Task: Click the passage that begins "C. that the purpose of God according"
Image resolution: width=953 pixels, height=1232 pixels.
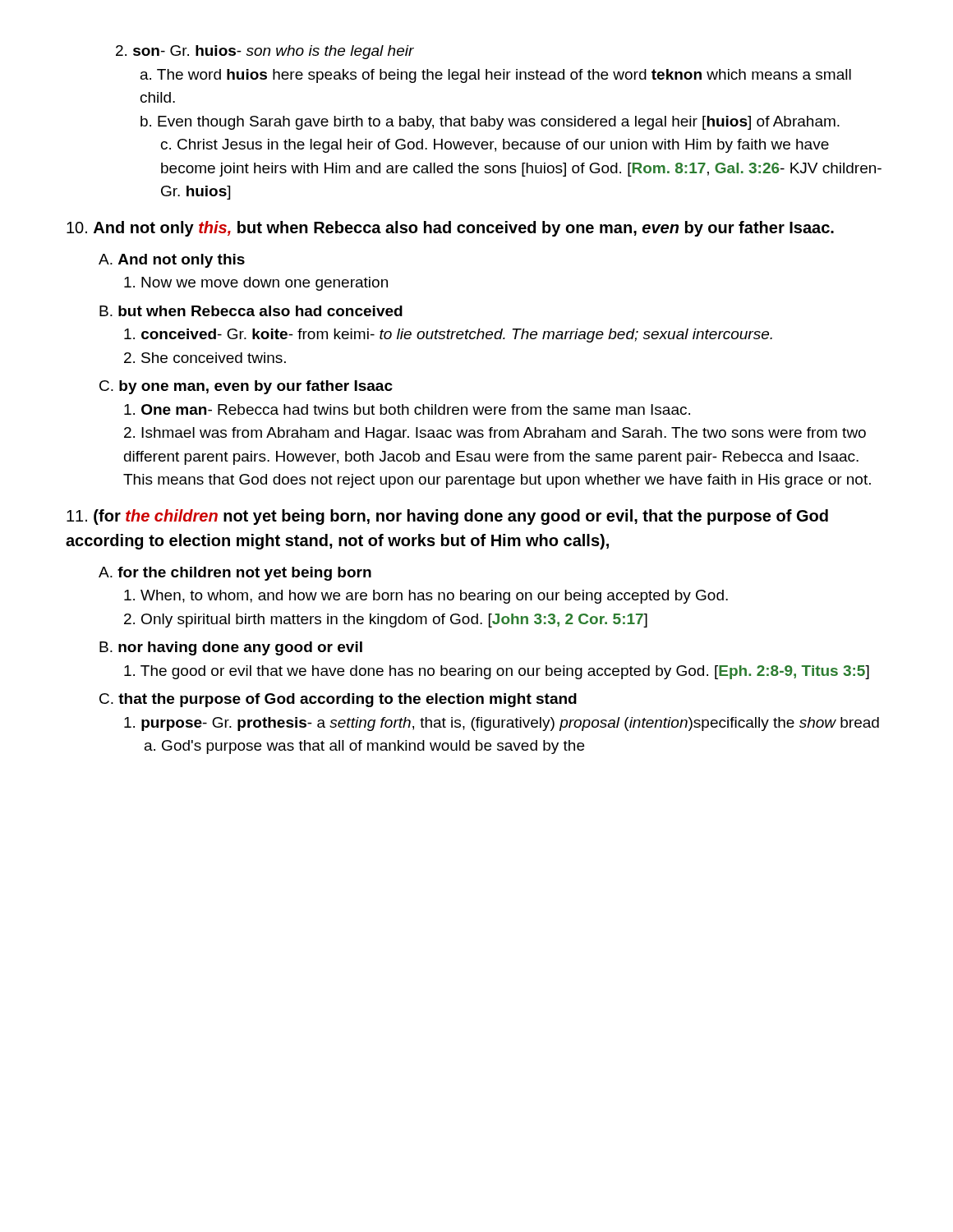Action: coord(493,723)
